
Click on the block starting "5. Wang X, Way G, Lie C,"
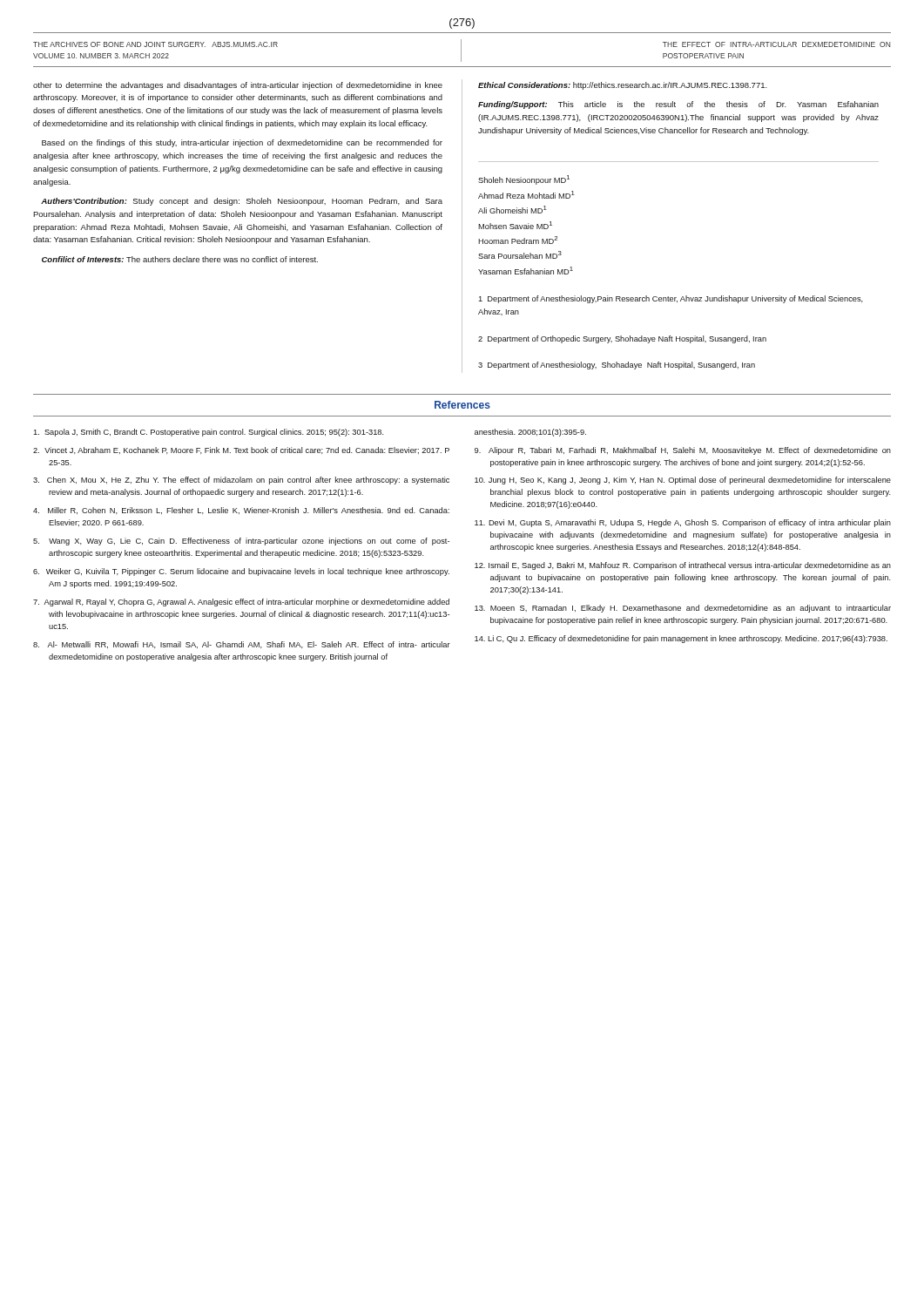click(x=241, y=547)
